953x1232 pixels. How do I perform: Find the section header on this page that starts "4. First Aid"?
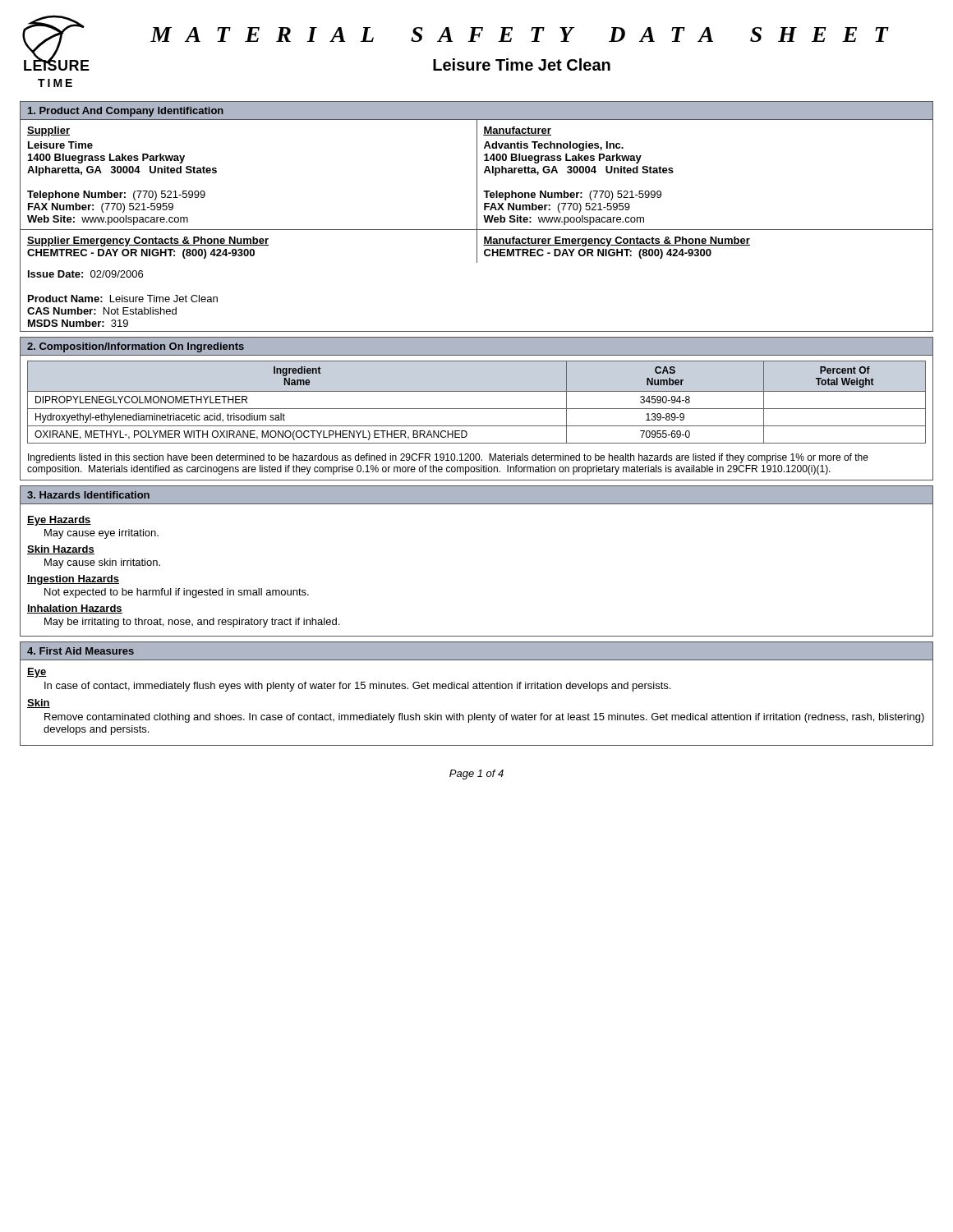(x=81, y=651)
